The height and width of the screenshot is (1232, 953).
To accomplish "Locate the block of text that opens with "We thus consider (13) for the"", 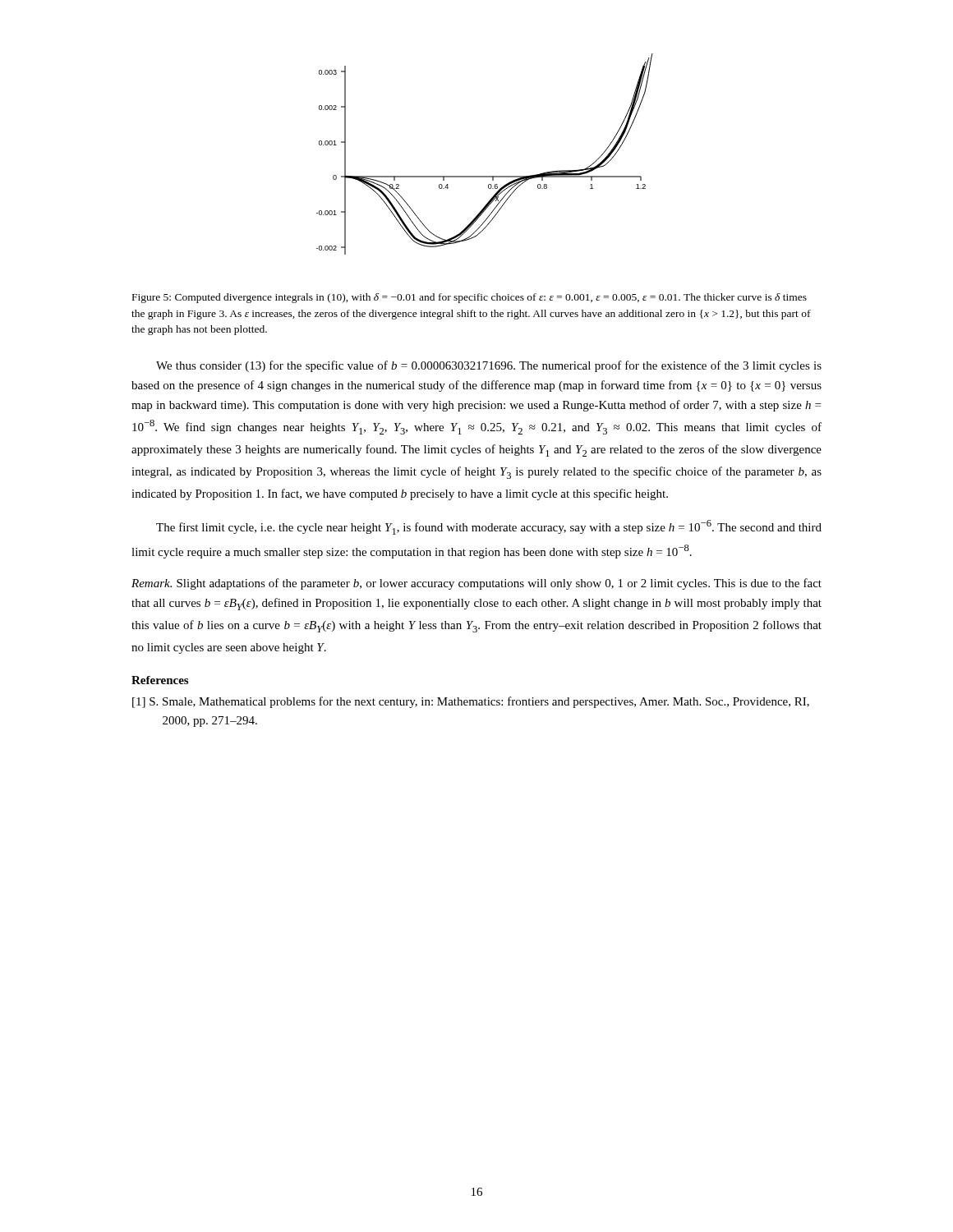I will pyautogui.click(x=476, y=429).
